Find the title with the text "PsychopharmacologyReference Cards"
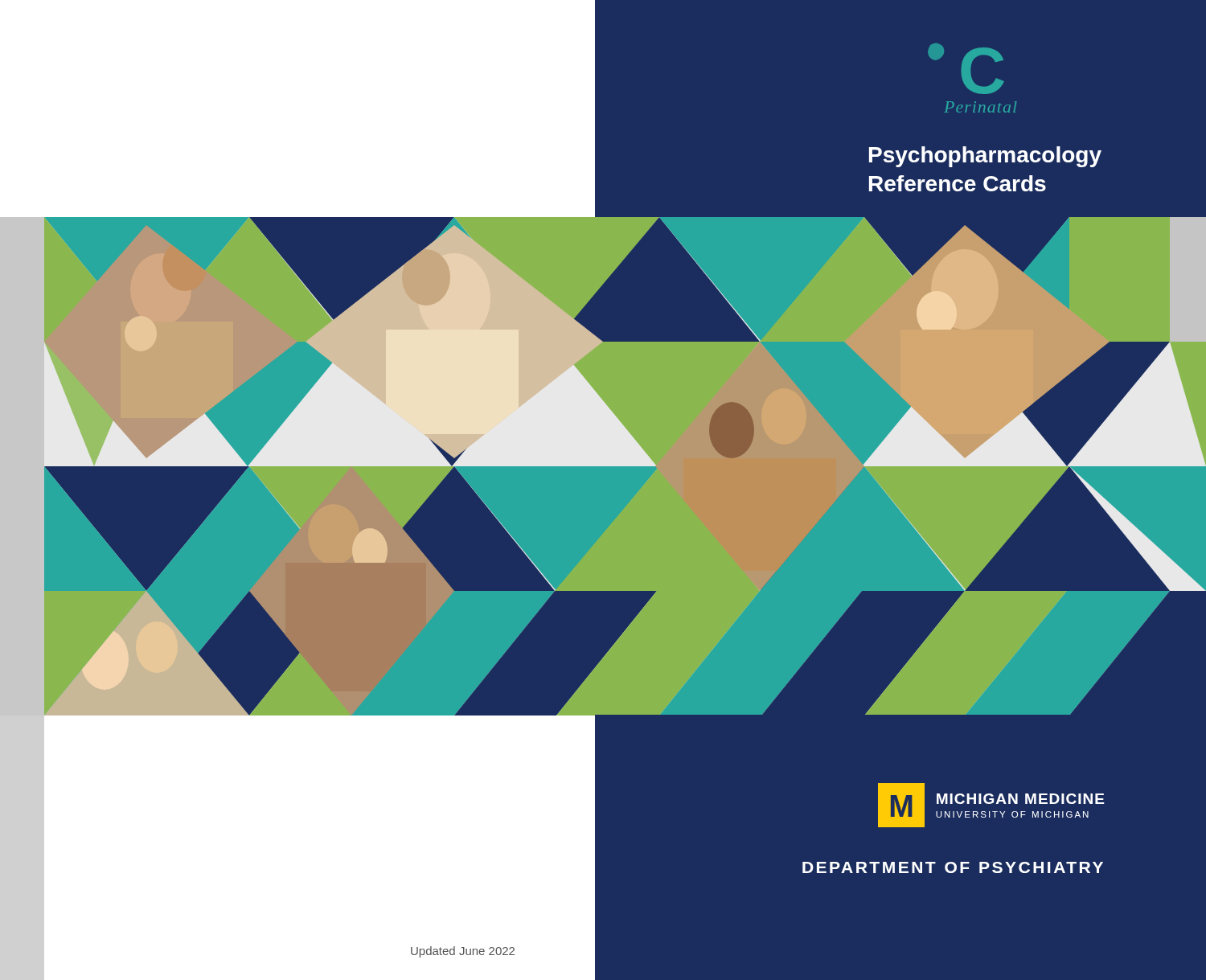Viewport: 1206px width, 980px height. [984, 169]
